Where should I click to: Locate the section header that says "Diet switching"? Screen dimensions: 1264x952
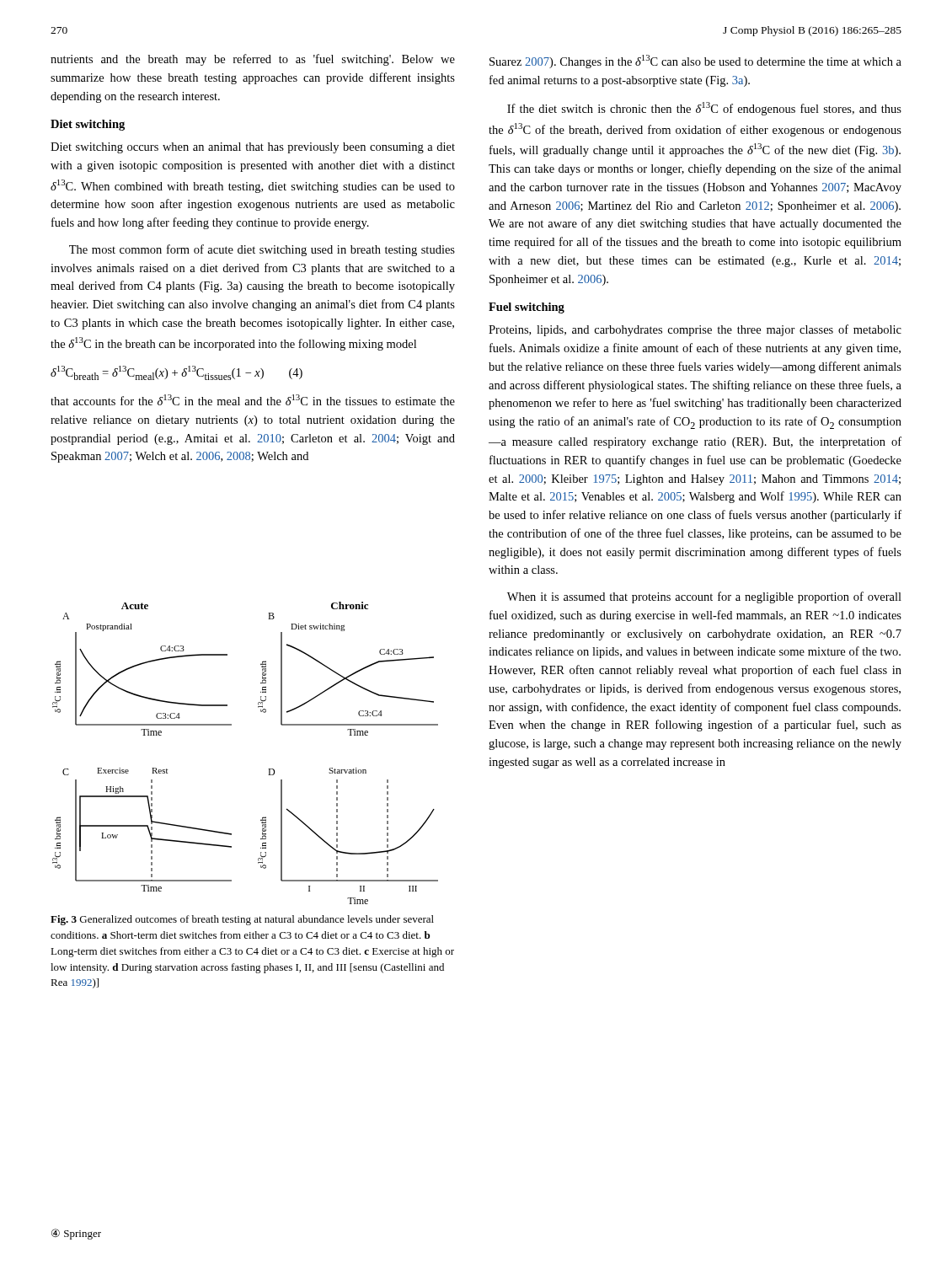pos(88,124)
